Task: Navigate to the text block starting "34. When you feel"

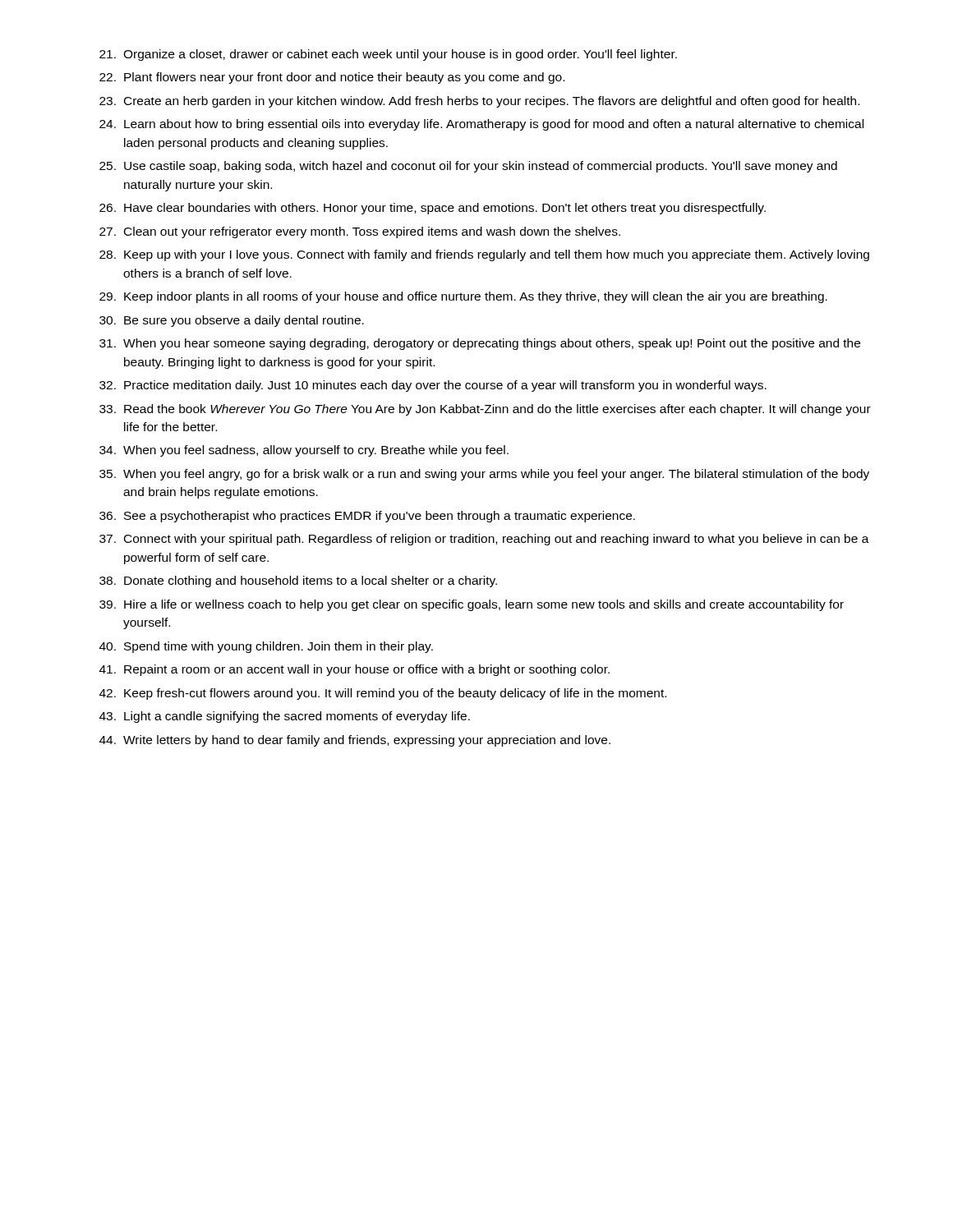Action: [x=476, y=451]
